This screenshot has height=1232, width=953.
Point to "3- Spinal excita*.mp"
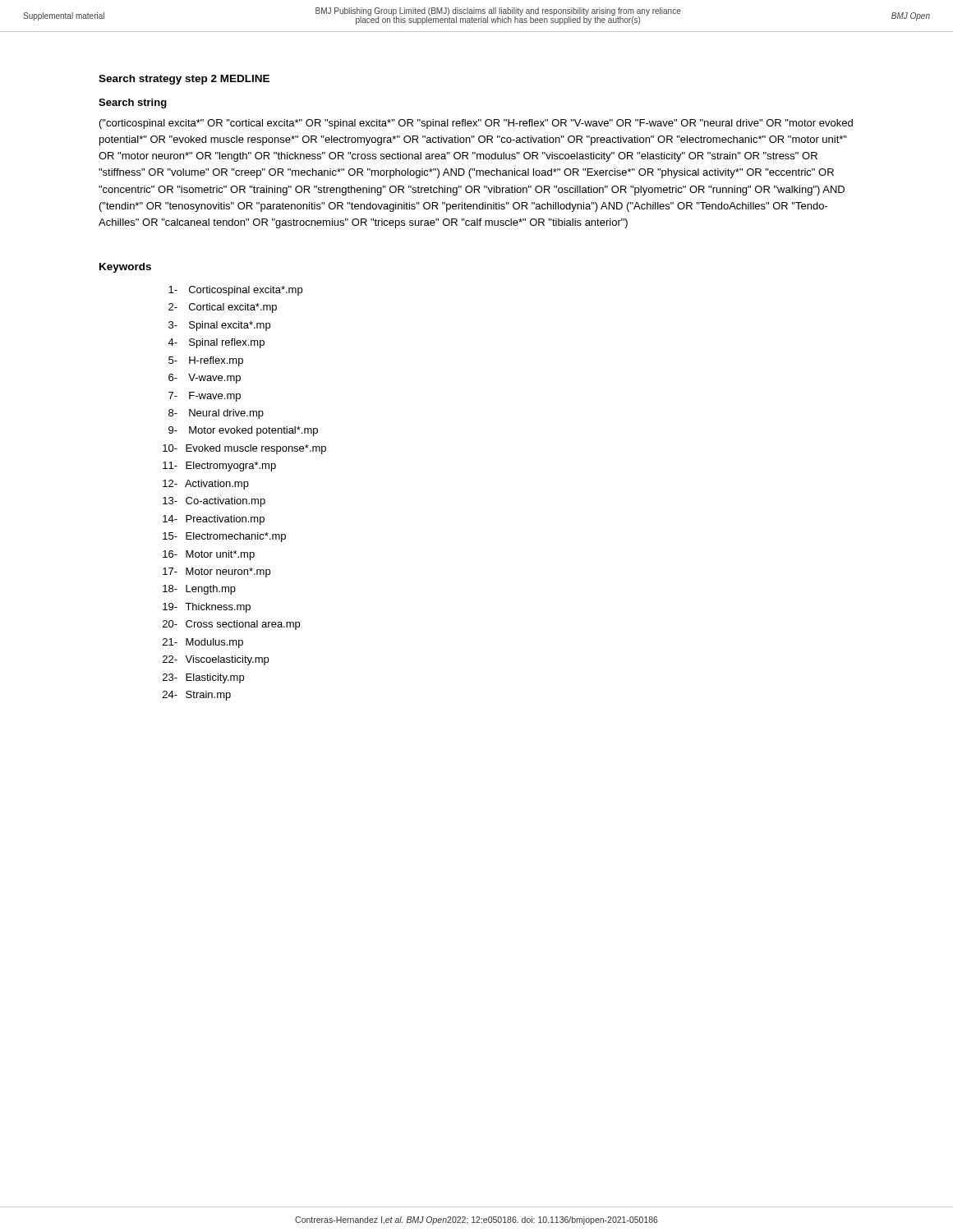(219, 326)
